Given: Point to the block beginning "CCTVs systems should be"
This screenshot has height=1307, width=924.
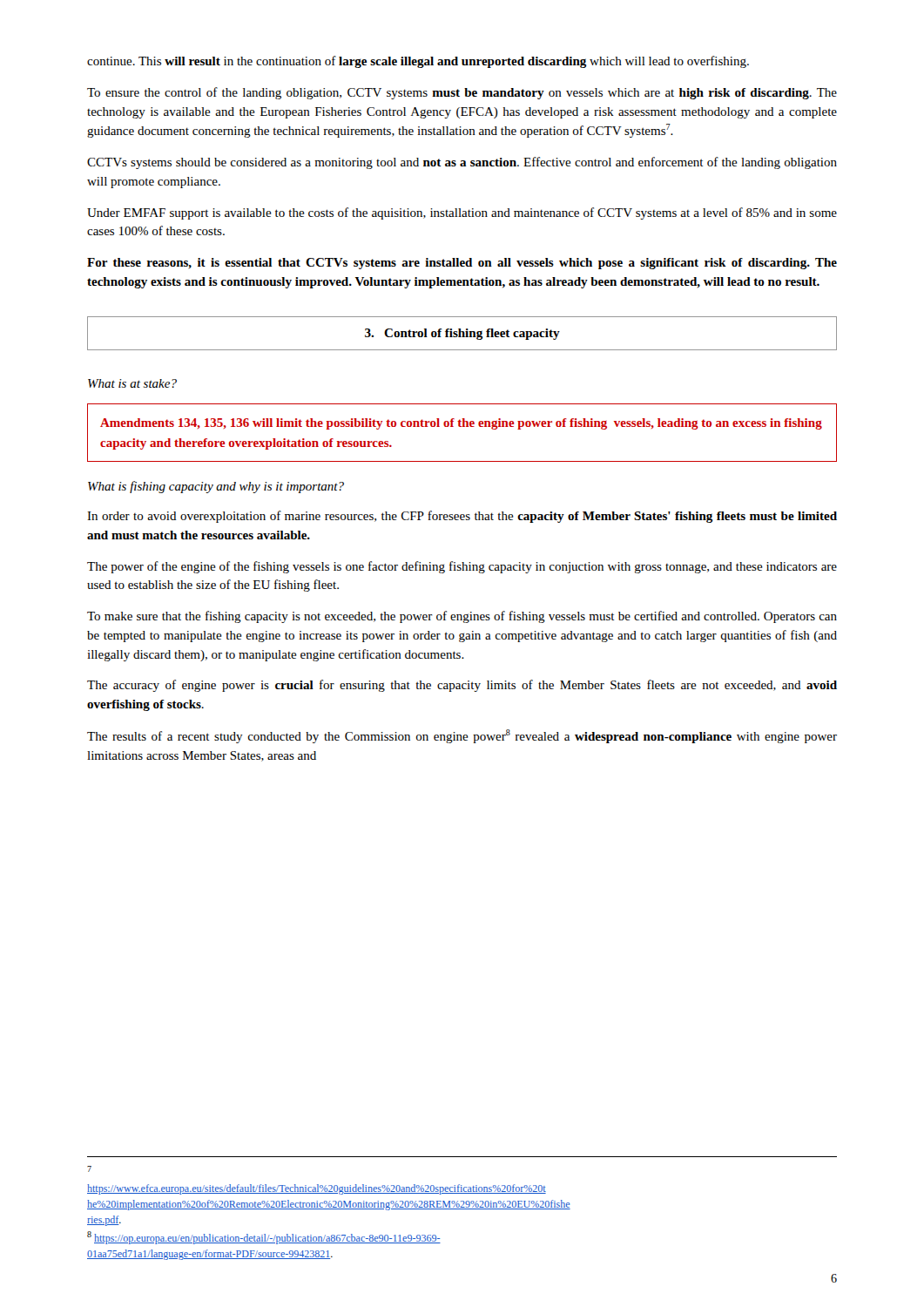Looking at the screenshot, I should [462, 172].
